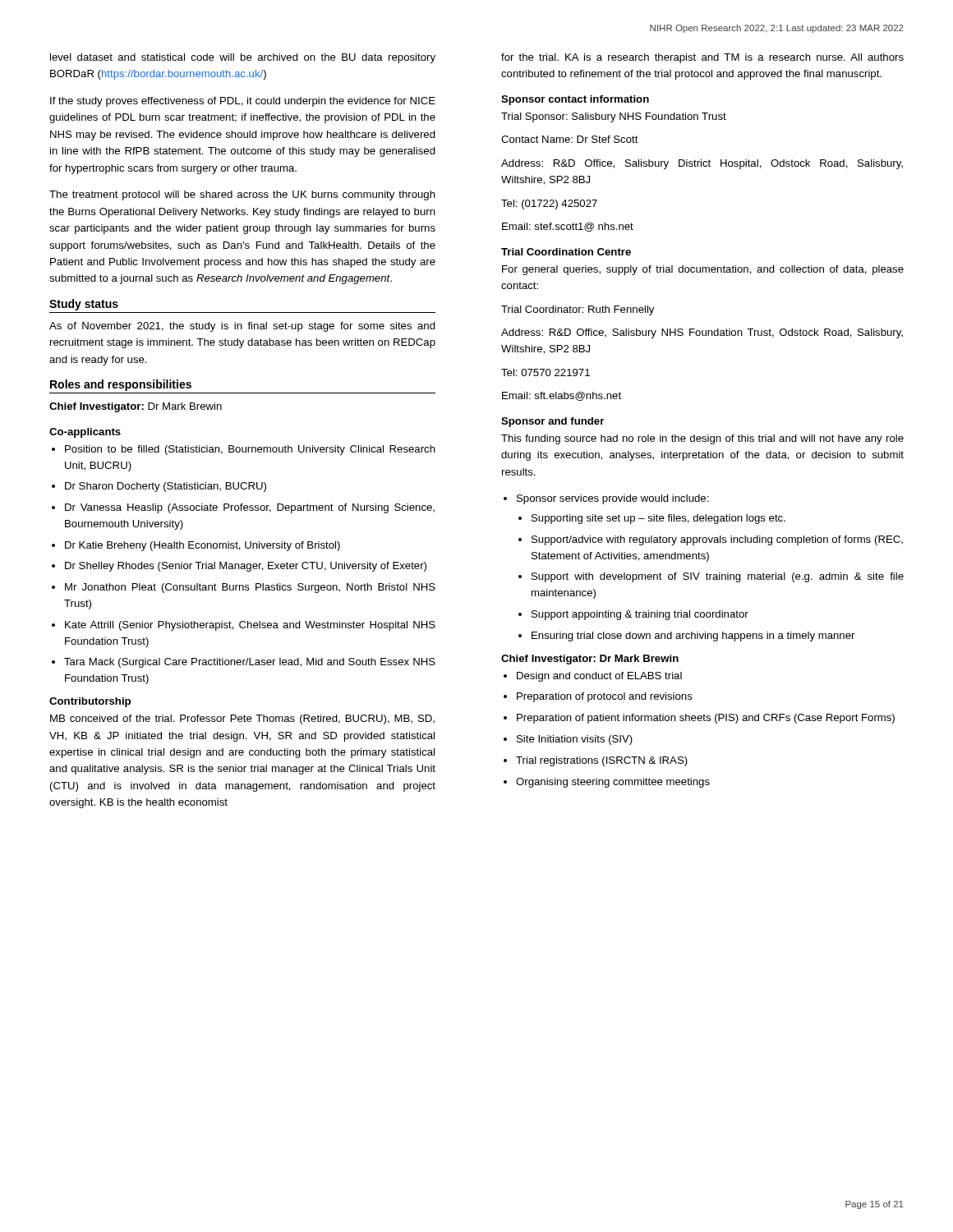
Task: Find the list item that reads "Ensuring trial close down"
Action: coord(693,635)
